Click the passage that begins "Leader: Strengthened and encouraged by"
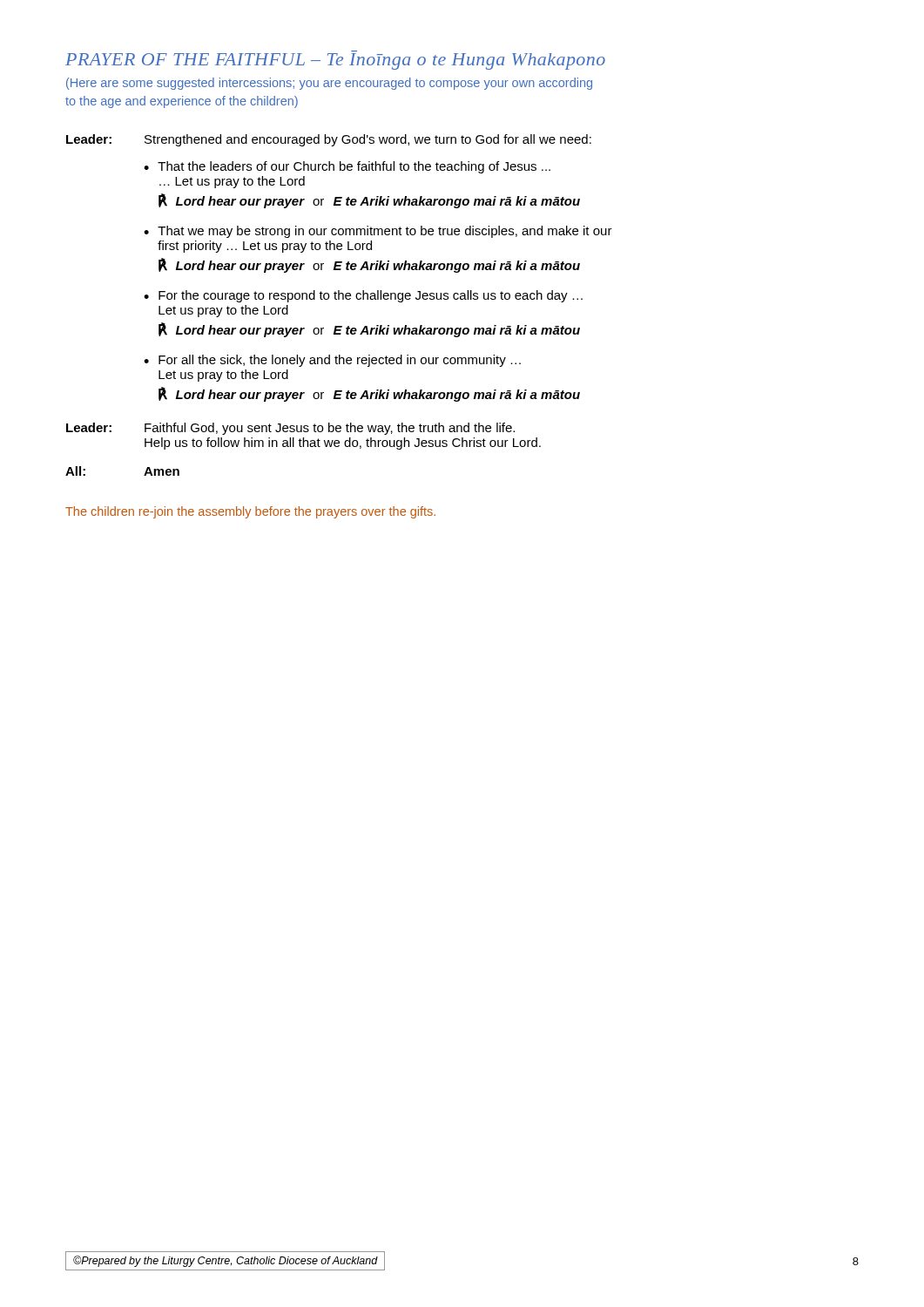 [462, 139]
